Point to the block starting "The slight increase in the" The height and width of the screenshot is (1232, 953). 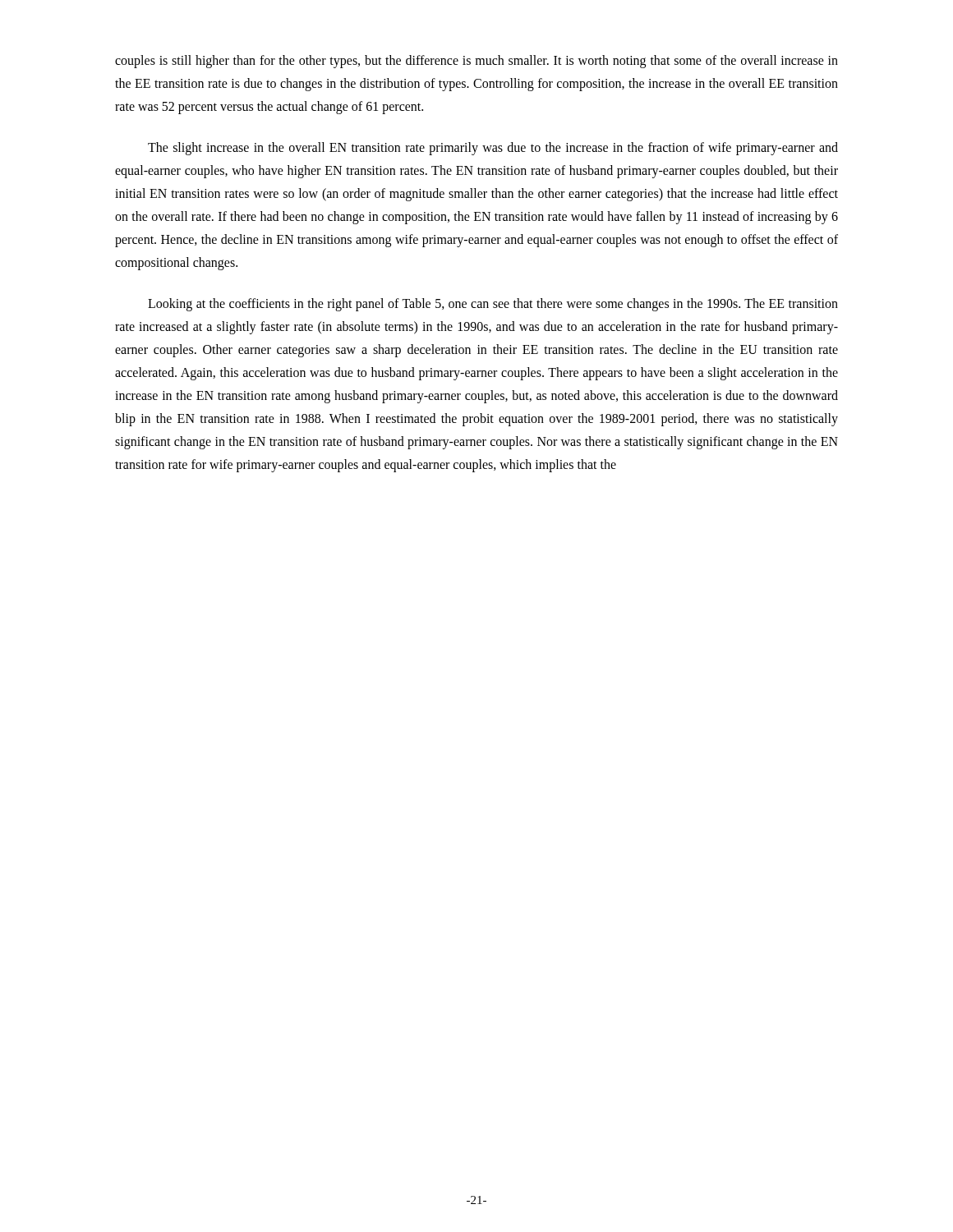click(476, 205)
